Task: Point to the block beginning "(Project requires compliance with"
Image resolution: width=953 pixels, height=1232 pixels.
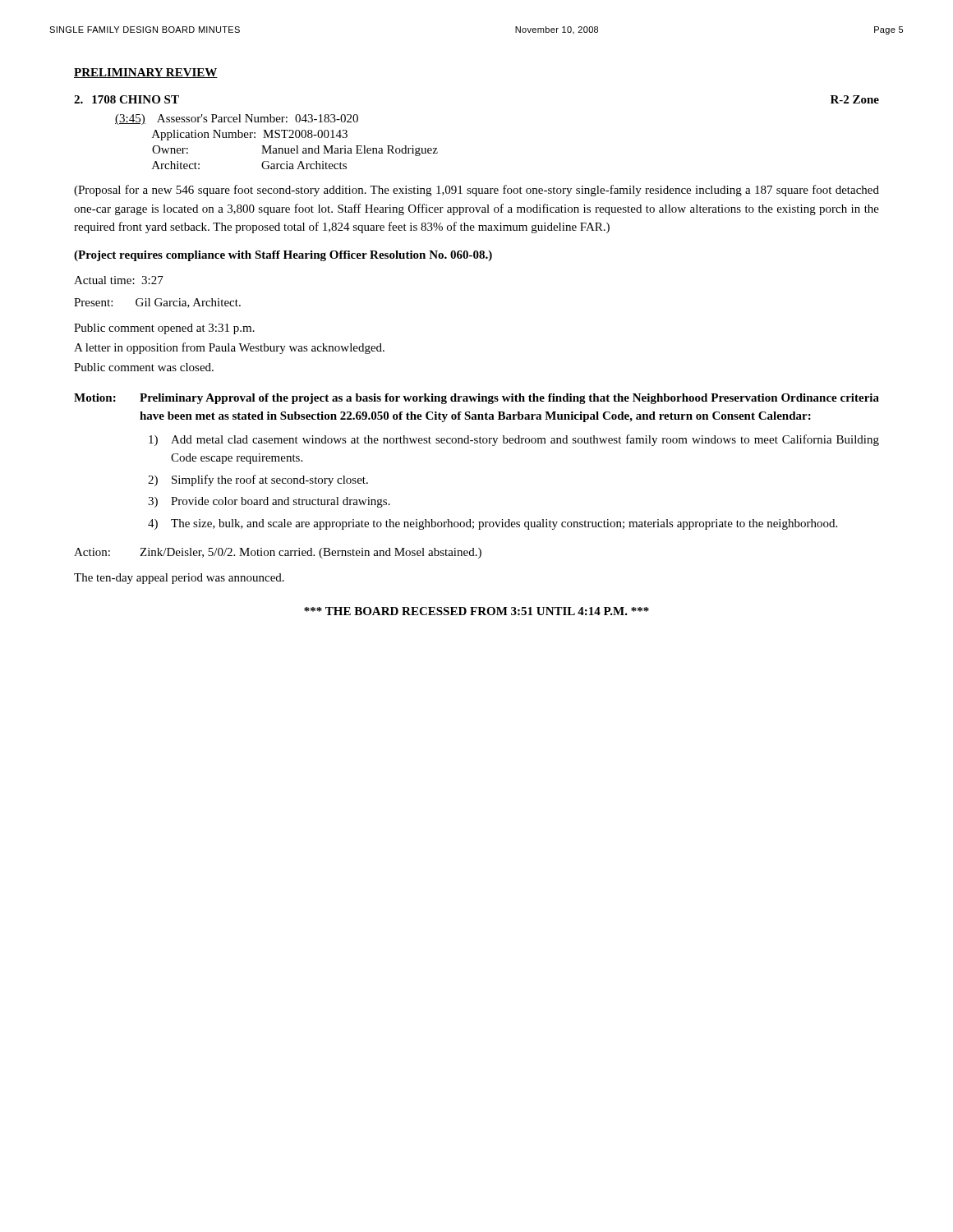Action: (283, 254)
